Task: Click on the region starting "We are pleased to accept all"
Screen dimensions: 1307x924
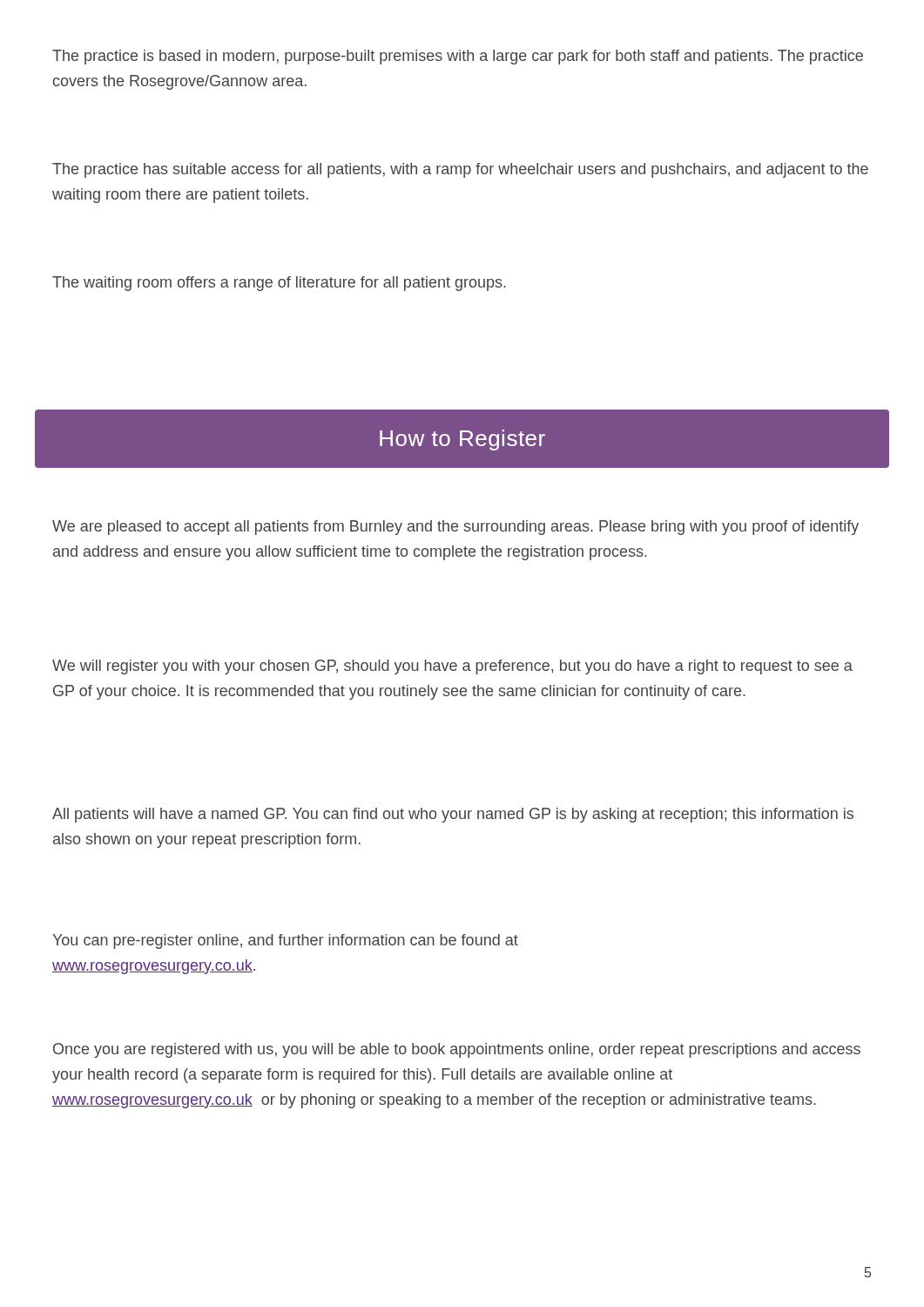Action: click(456, 539)
